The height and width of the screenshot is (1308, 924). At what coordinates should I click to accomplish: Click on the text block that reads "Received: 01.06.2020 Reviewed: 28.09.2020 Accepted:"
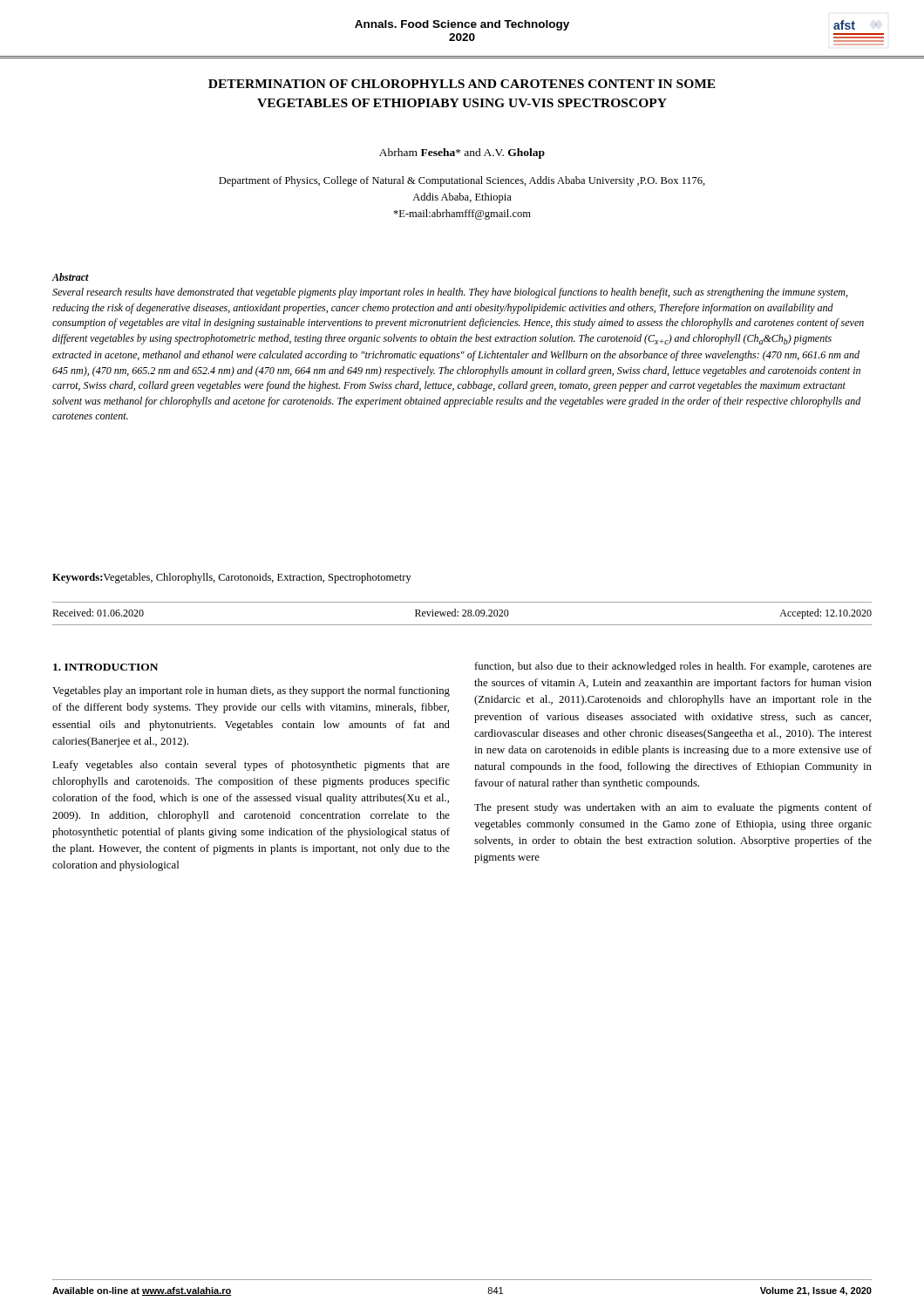click(462, 613)
